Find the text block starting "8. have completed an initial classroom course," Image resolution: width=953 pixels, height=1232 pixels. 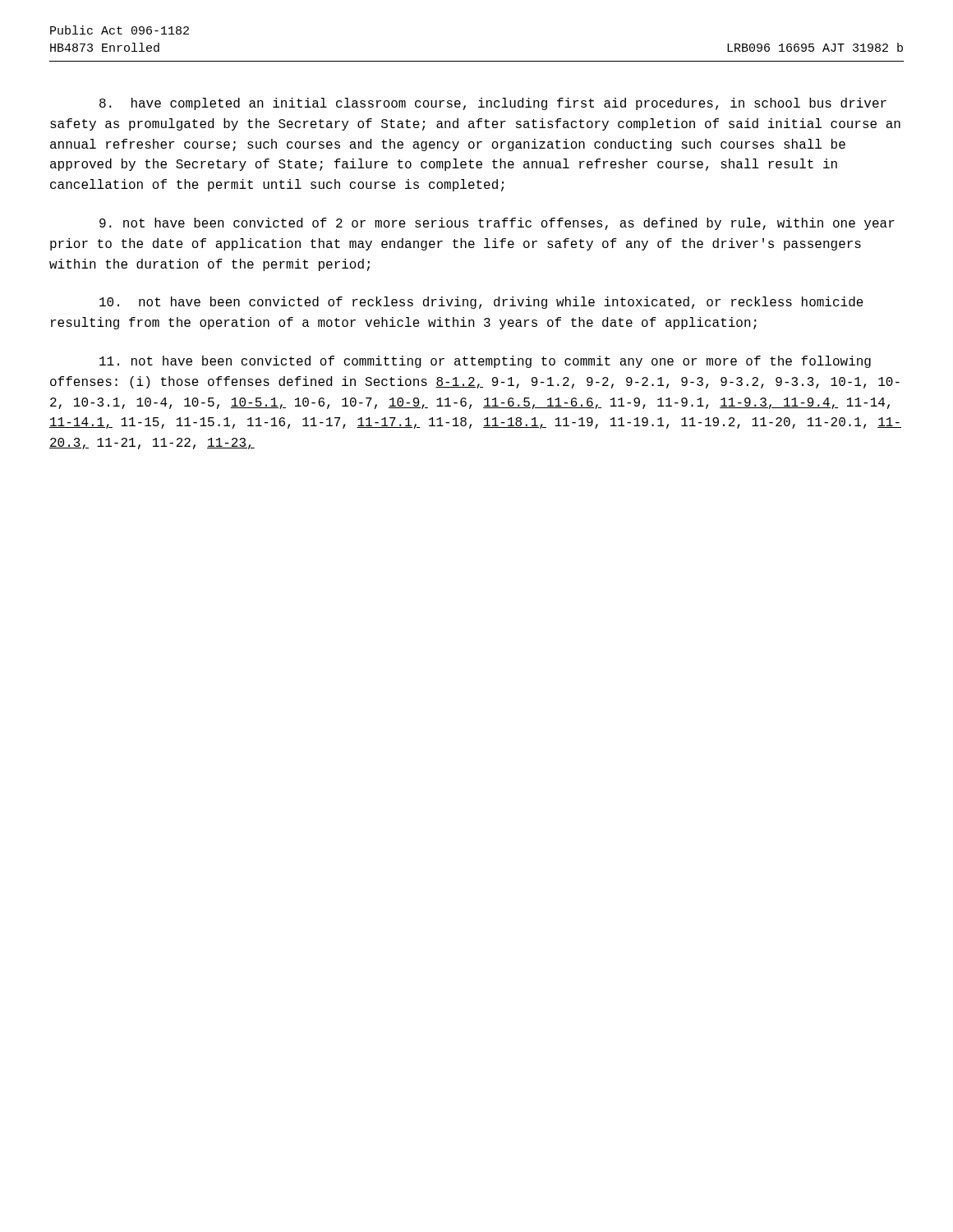click(x=476, y=145)
